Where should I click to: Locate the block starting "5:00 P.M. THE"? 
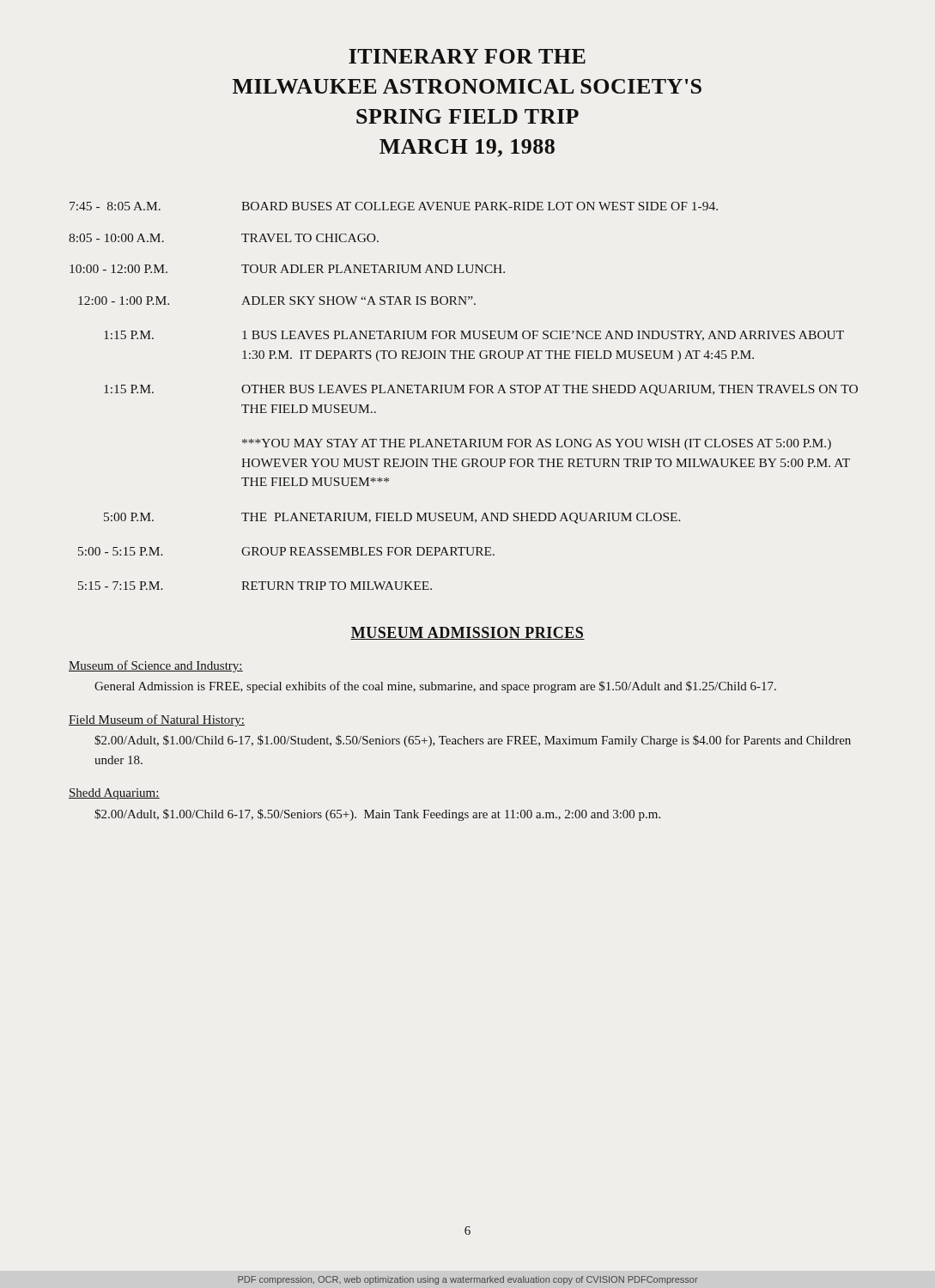(468, 517)
